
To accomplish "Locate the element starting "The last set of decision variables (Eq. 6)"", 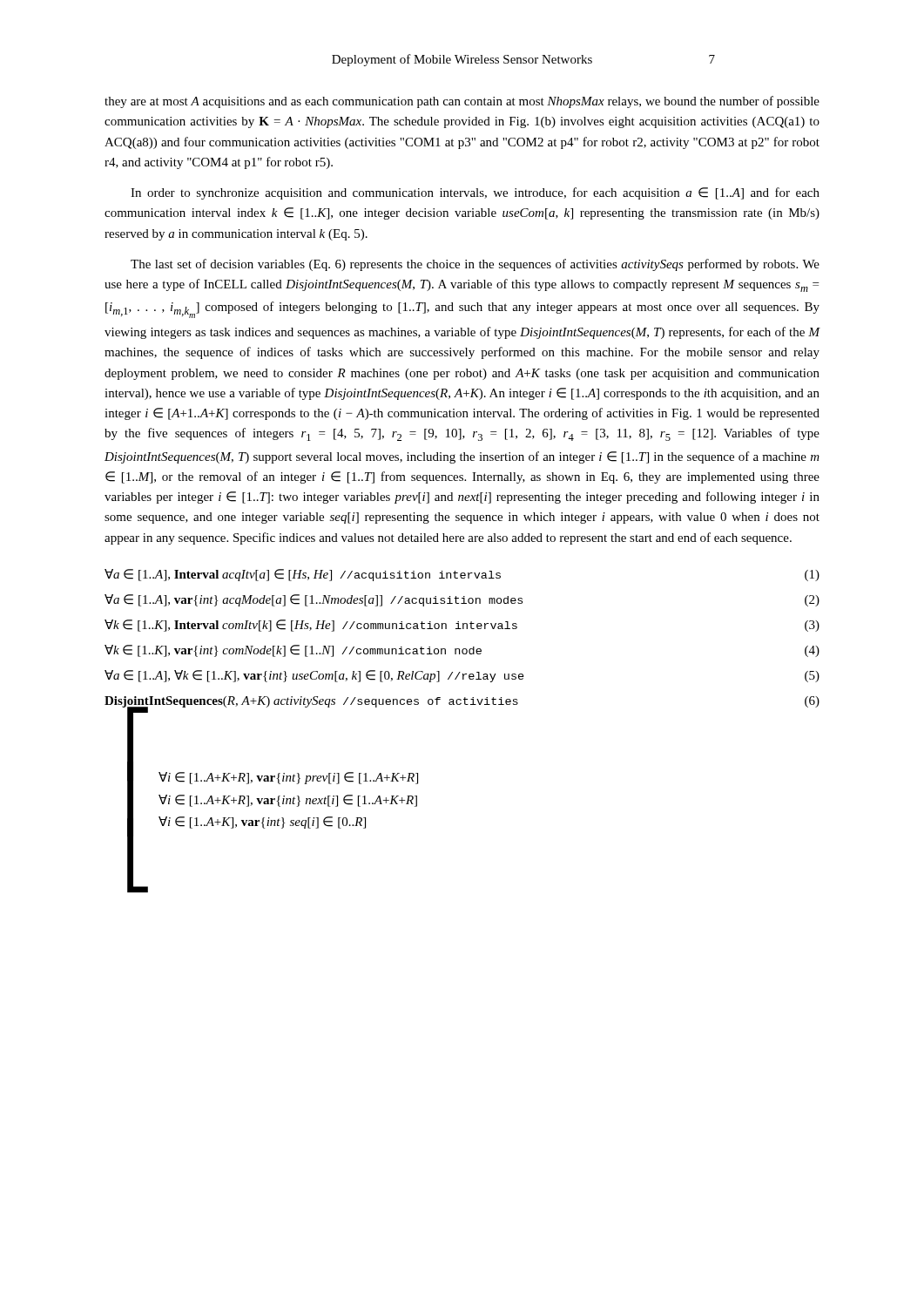I will coord(462,401).
